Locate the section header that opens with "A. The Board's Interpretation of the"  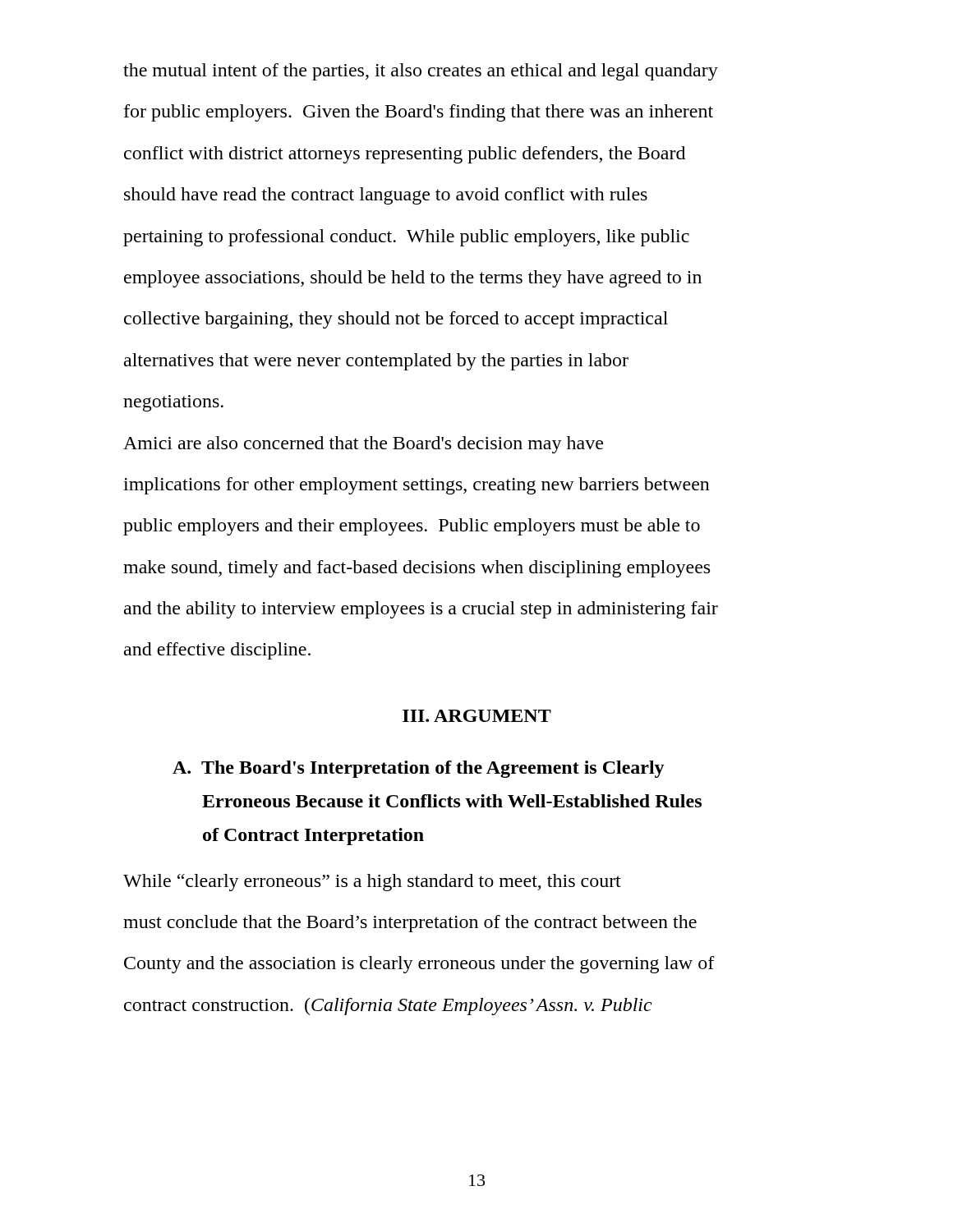(437, 801)
